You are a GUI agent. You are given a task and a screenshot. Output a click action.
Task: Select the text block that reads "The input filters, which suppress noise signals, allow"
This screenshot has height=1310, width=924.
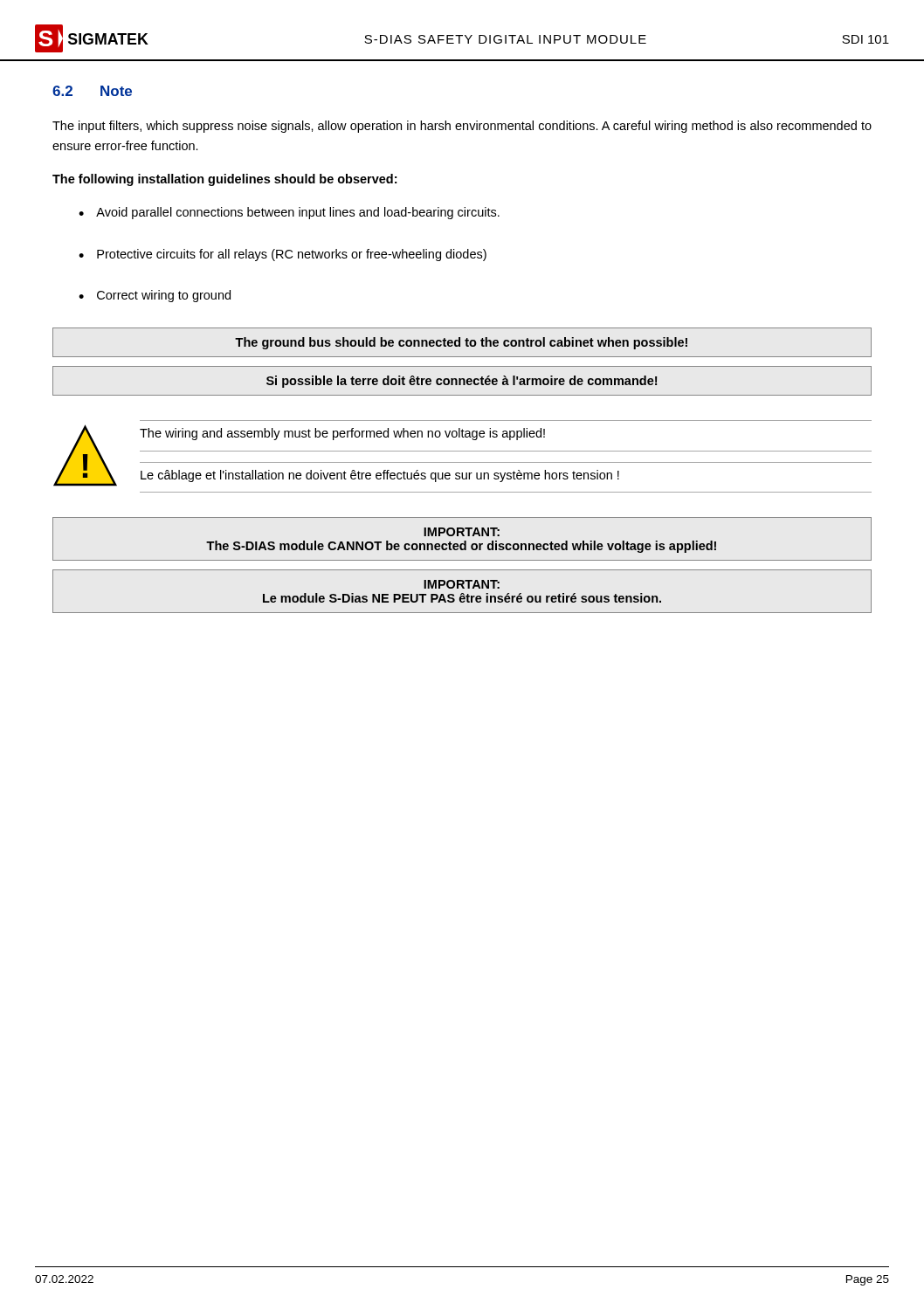pos(462,136)
